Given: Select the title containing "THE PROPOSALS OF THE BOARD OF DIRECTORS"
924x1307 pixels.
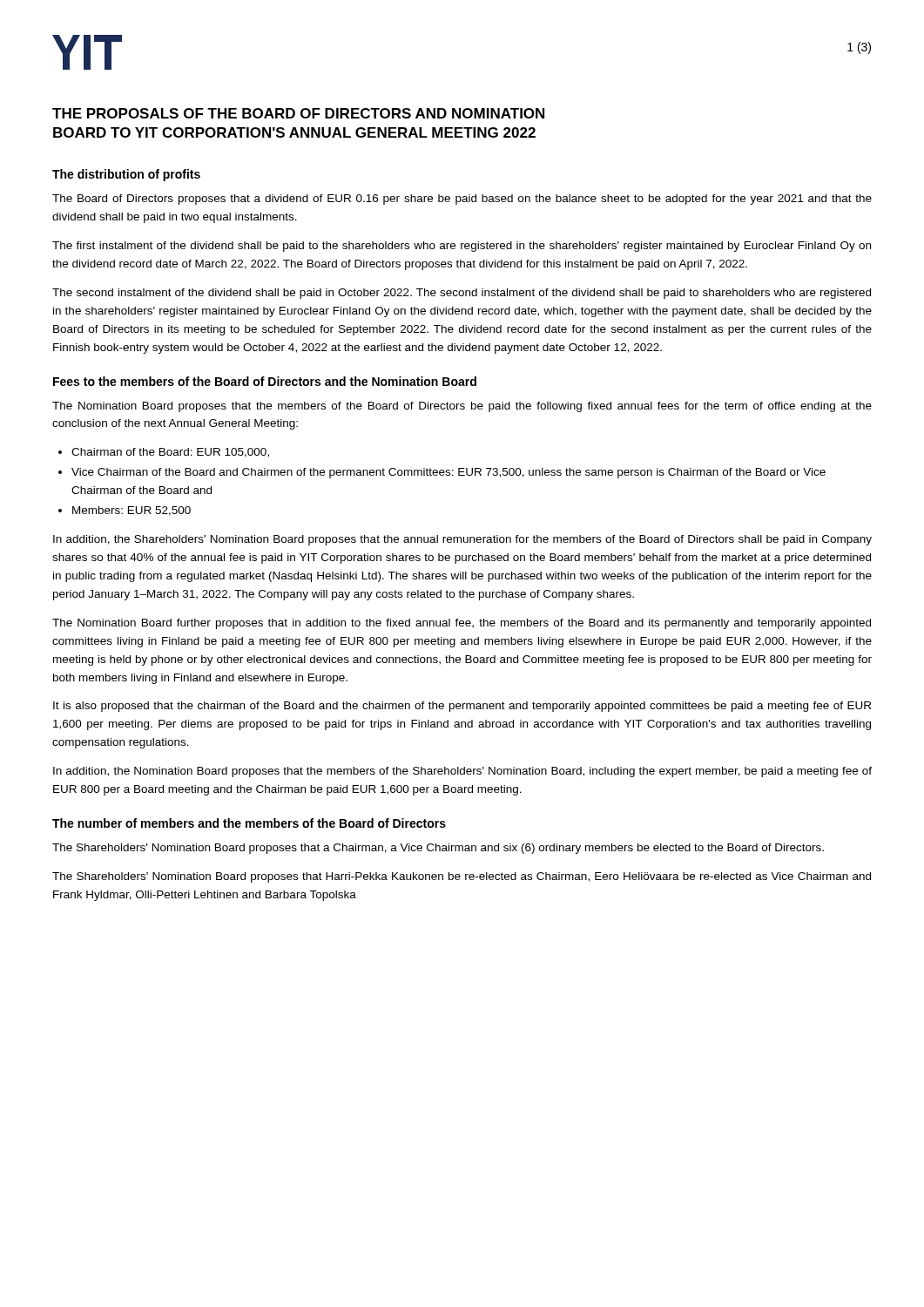Looking at the screenshot, I should pos(299,123).
